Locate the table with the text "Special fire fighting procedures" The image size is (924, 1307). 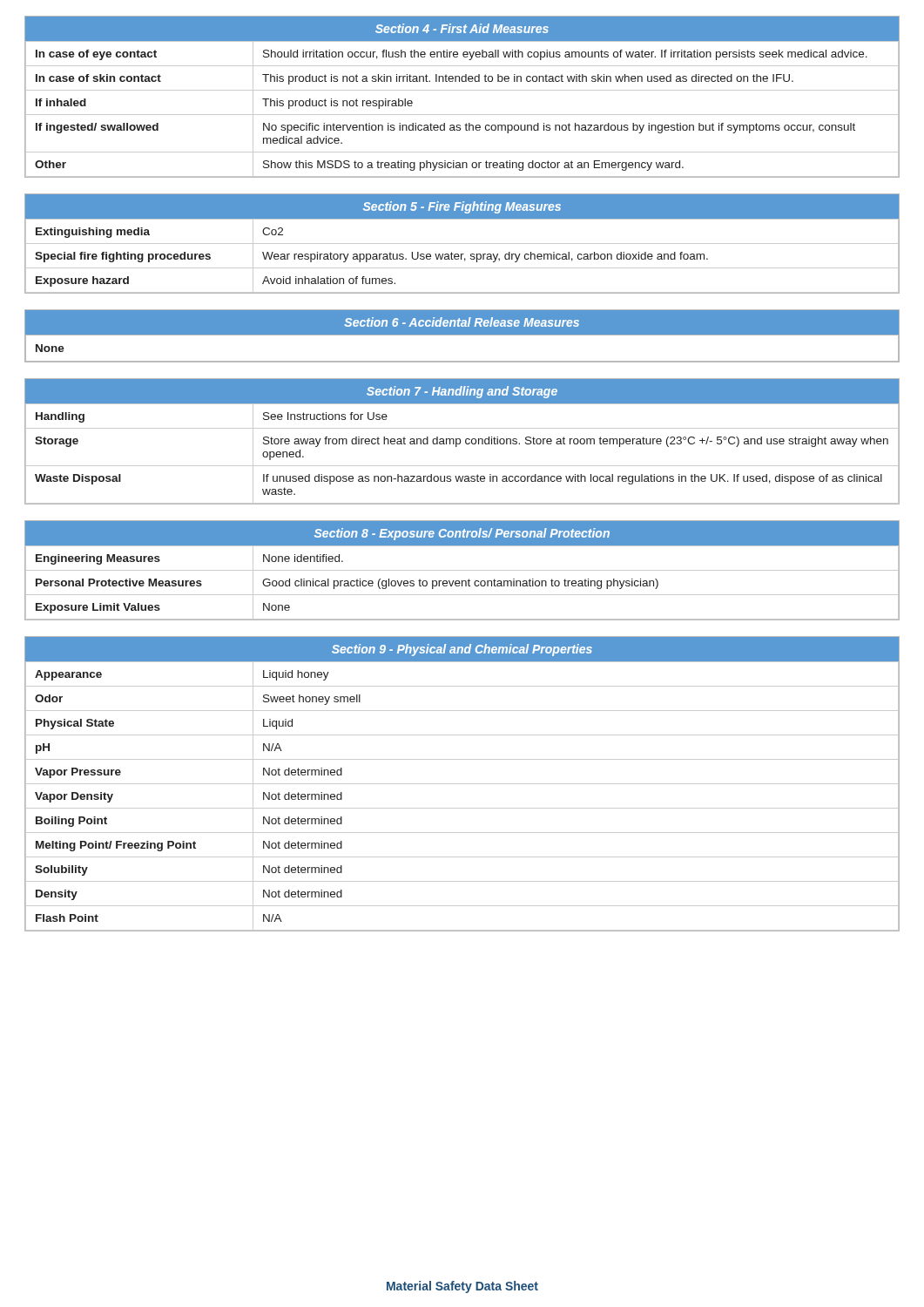(462, 244)
